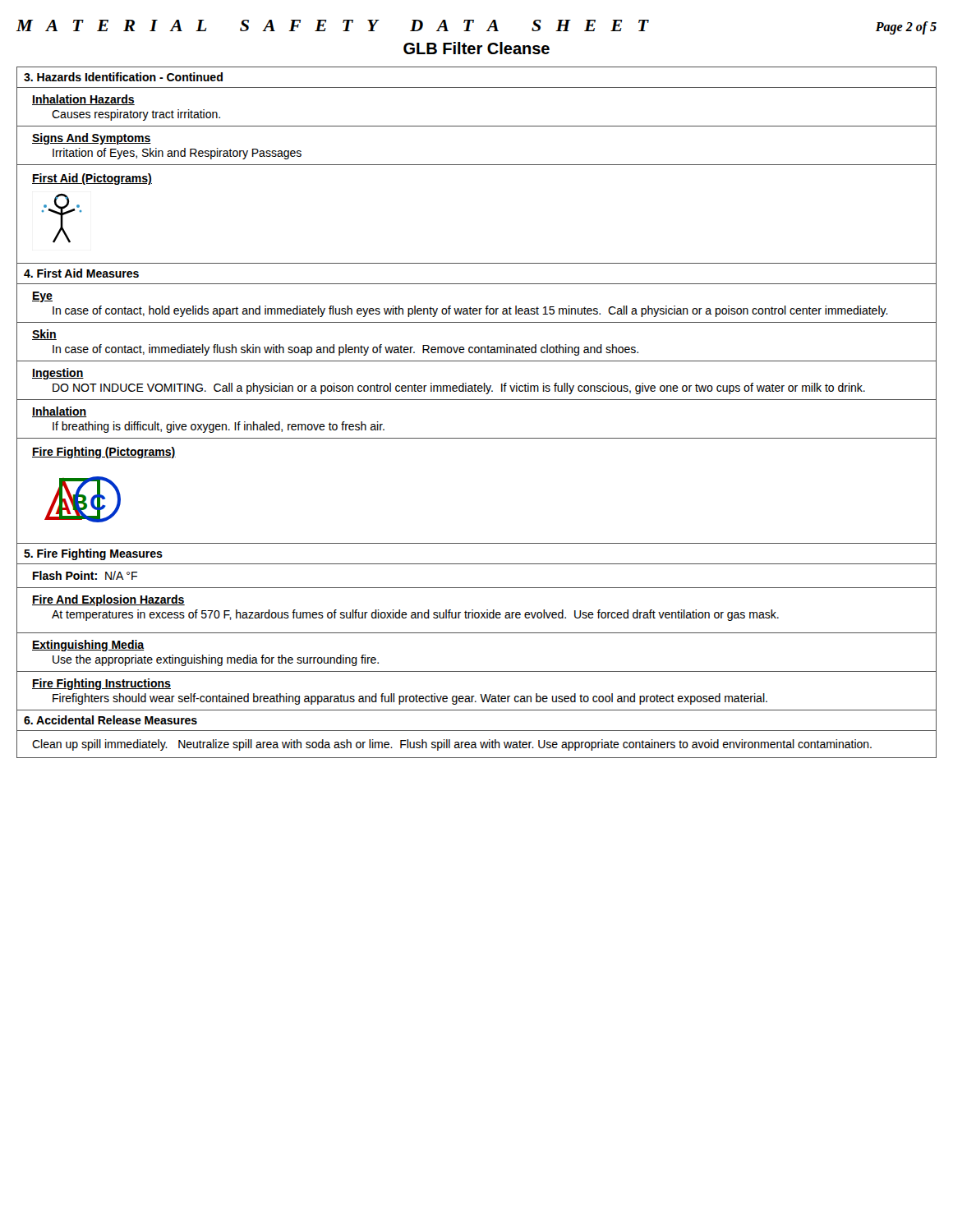Find "3. Hazards Identification - Continued" on this page
Image resolution: width=953 pixels, height=1232 pixels.
pos(124,77)
